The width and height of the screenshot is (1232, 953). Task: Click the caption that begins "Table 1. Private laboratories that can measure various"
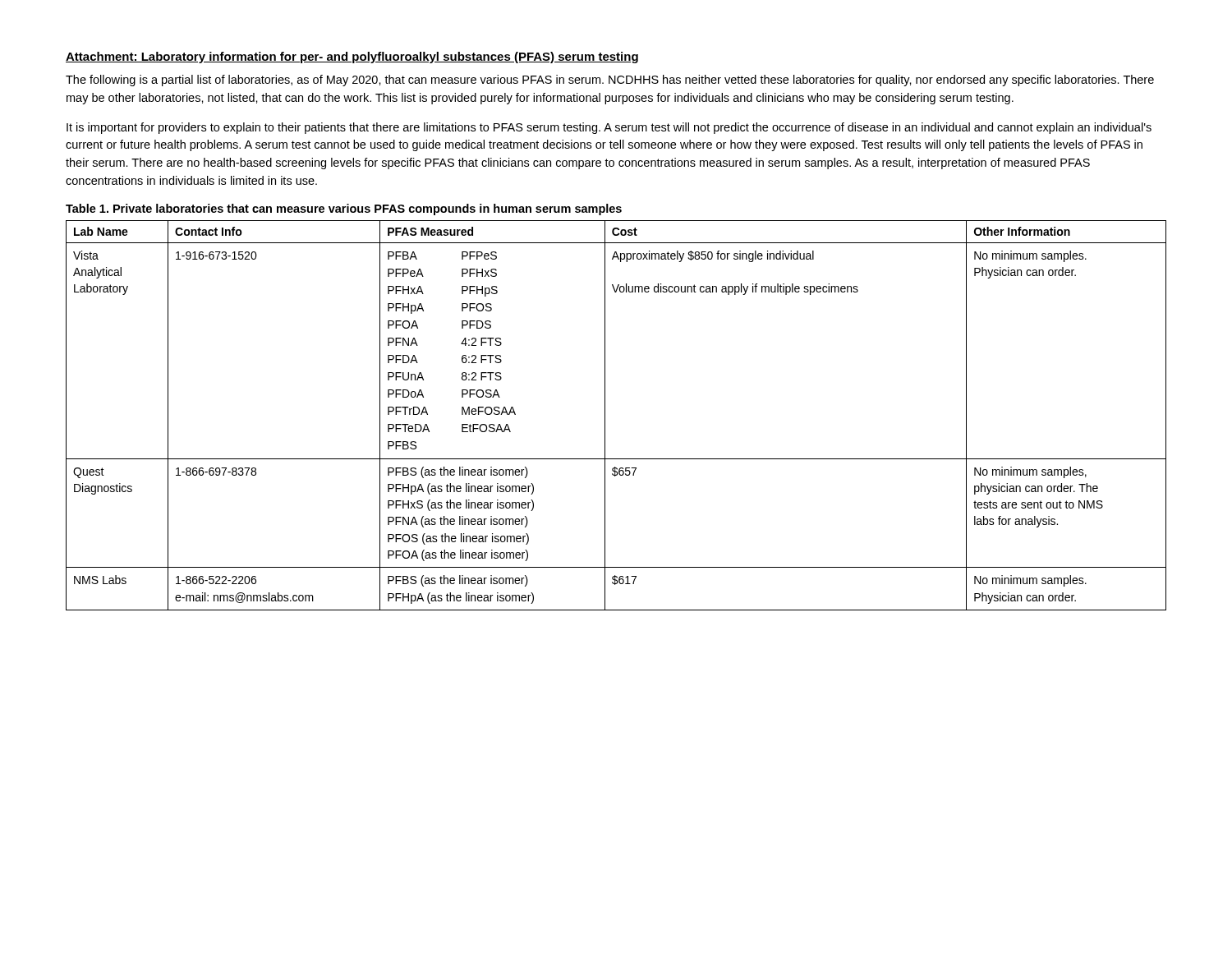344,208
